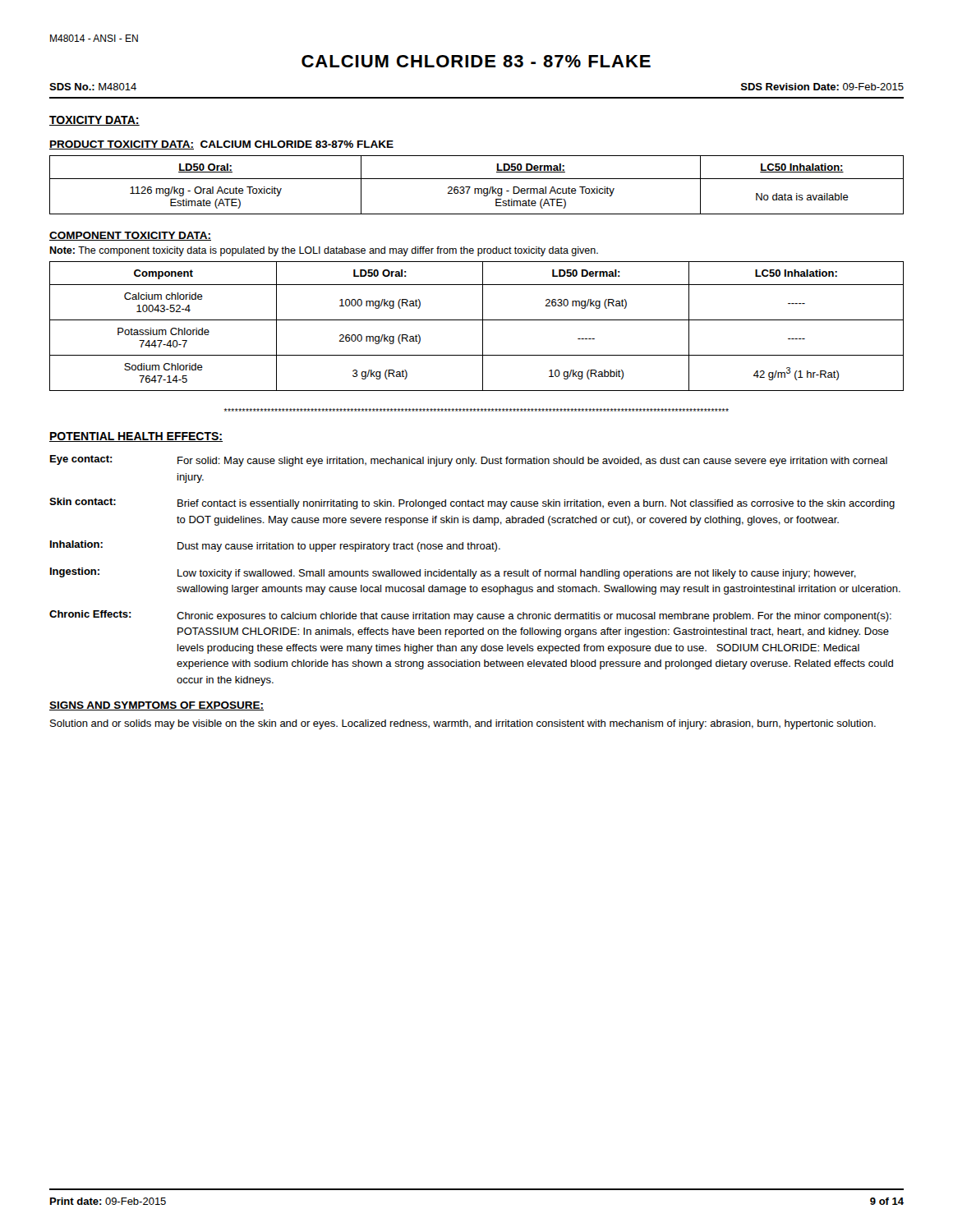Find the passage starting "COMPONENT TOXICITY DATA:"

130,235
